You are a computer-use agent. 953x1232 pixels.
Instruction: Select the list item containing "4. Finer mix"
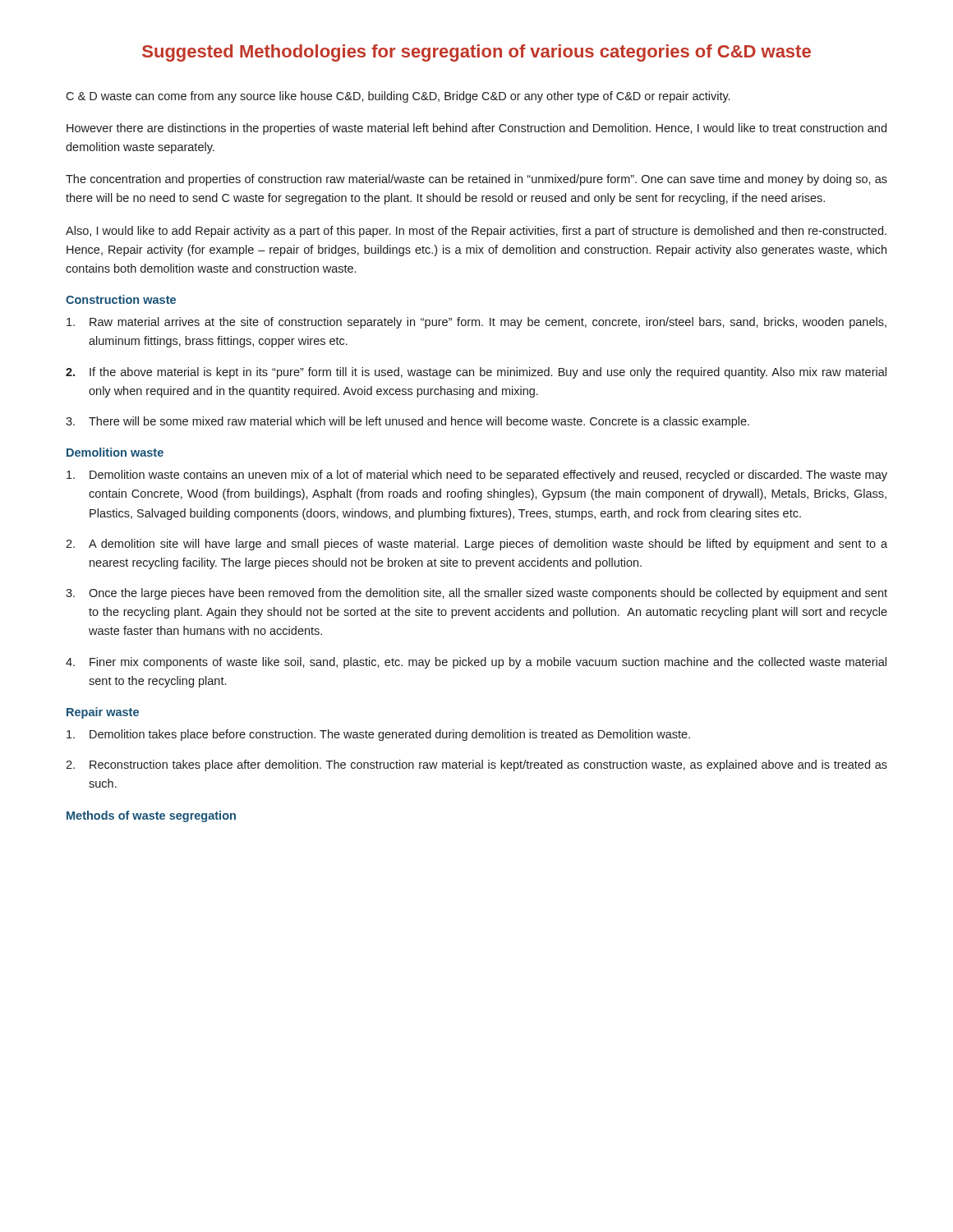click(x=476, y=672)
